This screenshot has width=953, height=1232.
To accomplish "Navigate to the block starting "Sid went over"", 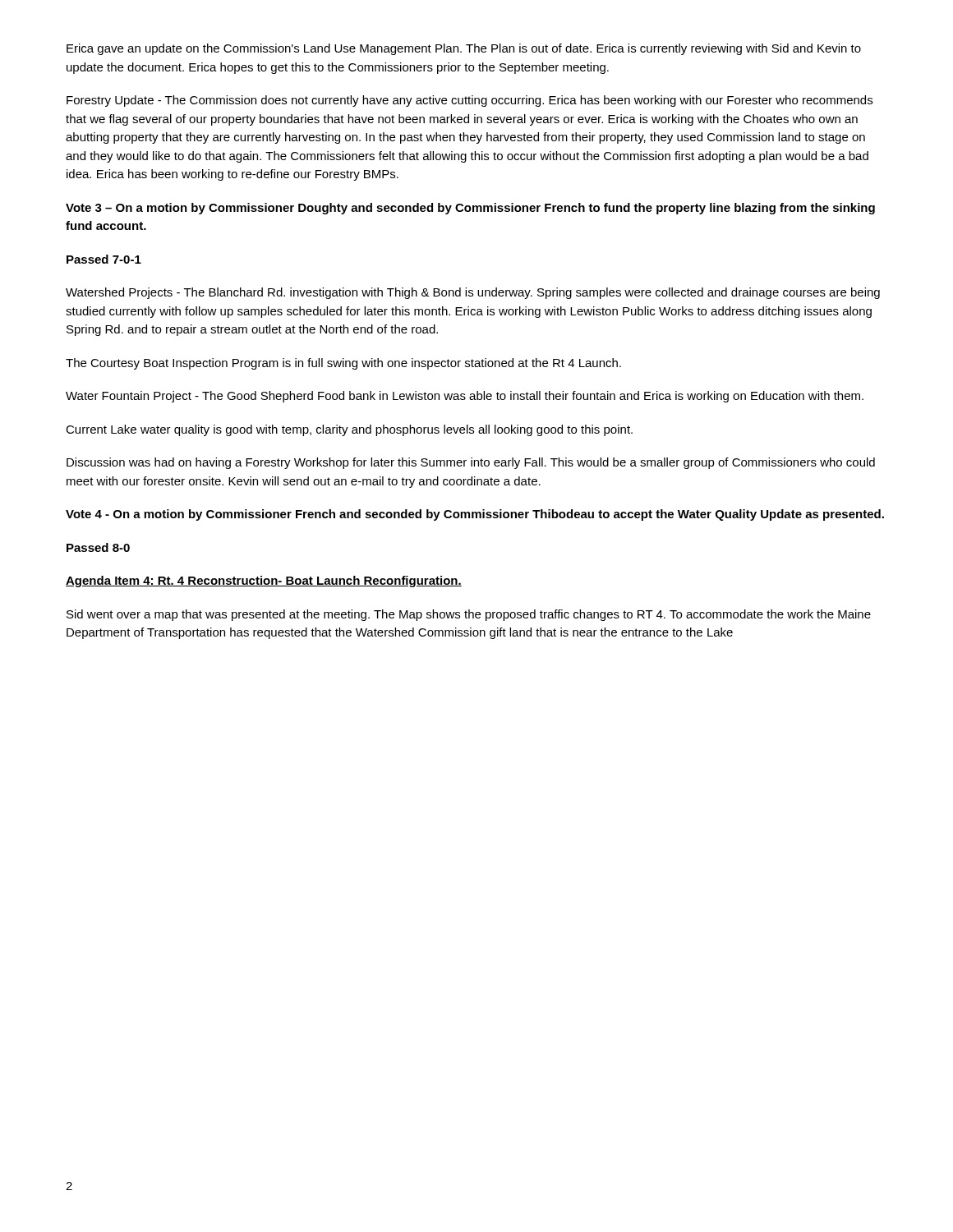I will [x=468, y=623].
